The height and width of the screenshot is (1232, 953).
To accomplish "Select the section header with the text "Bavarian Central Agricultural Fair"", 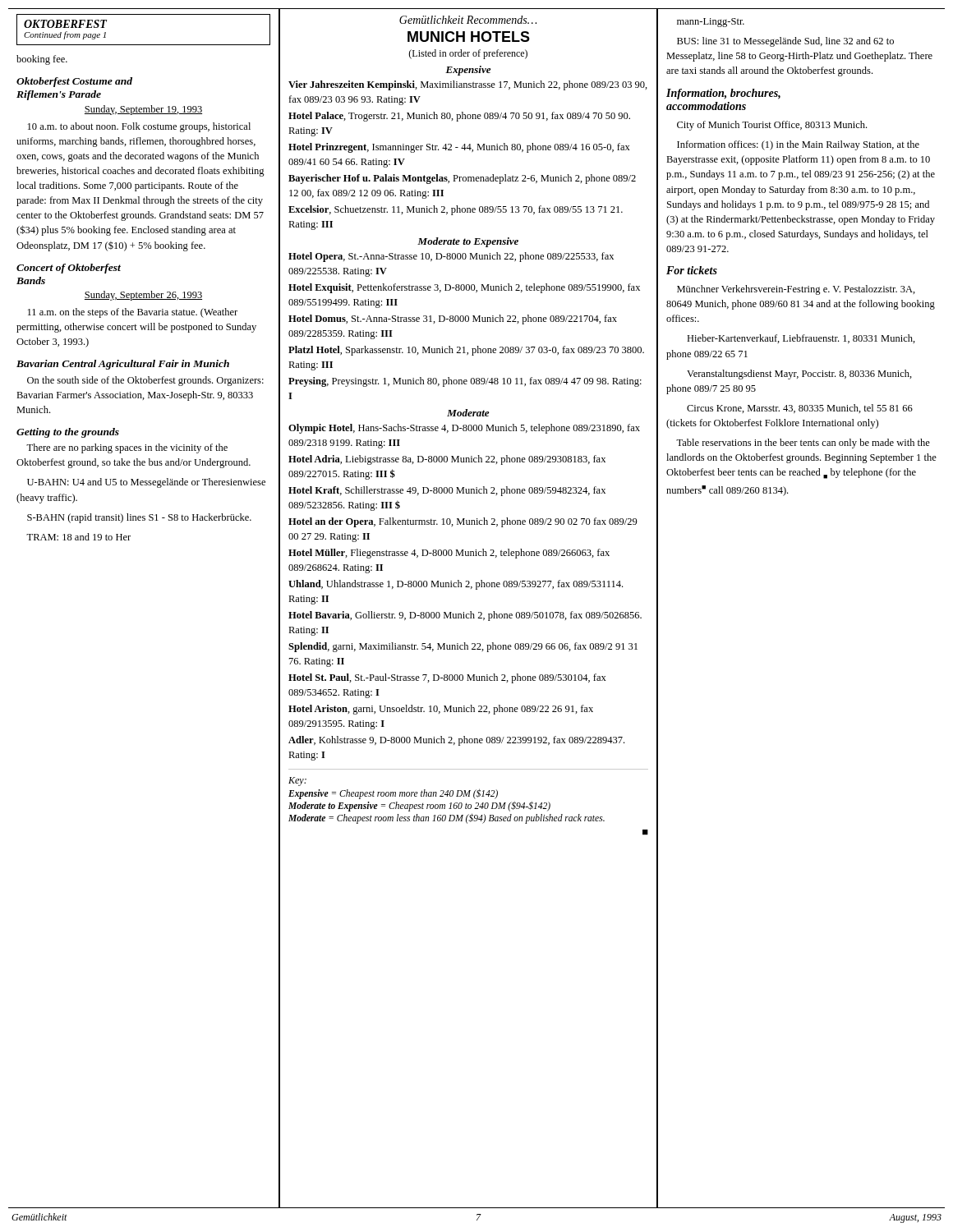I will 123,364.
